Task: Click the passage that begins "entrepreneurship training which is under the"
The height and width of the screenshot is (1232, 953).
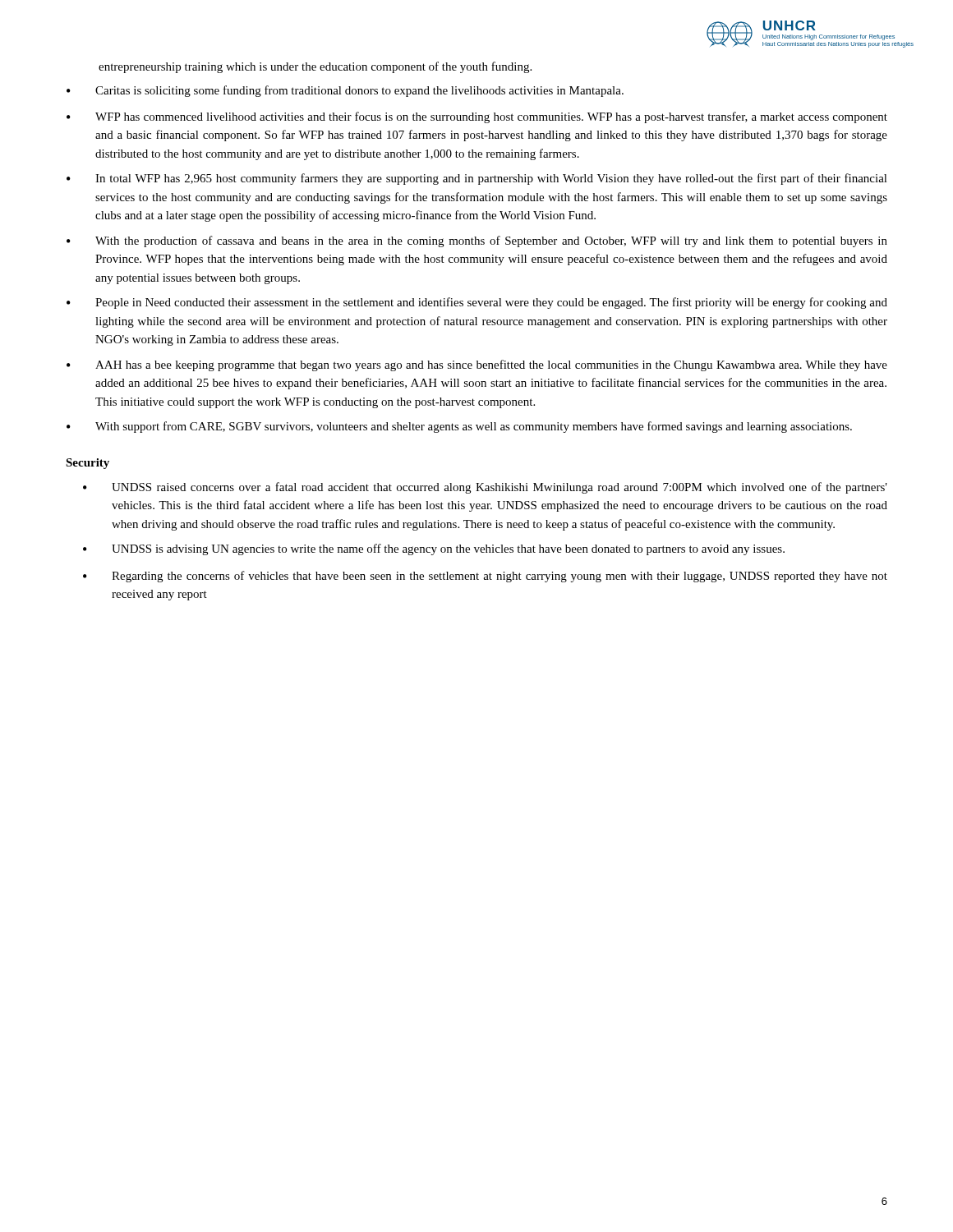Action: pos(316,67)
